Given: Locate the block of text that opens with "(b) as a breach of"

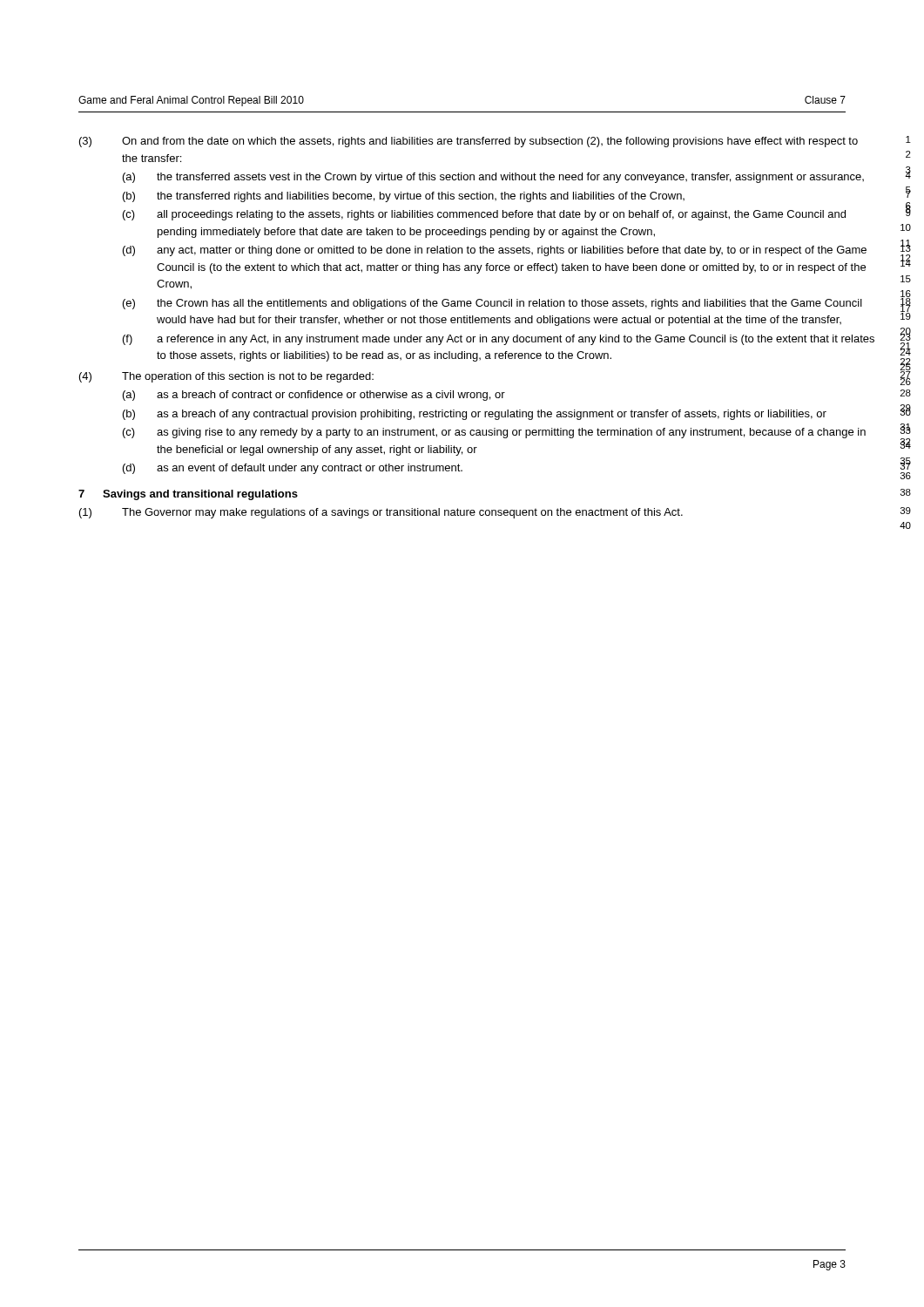Looking at the screenshot, I should 477,413.
